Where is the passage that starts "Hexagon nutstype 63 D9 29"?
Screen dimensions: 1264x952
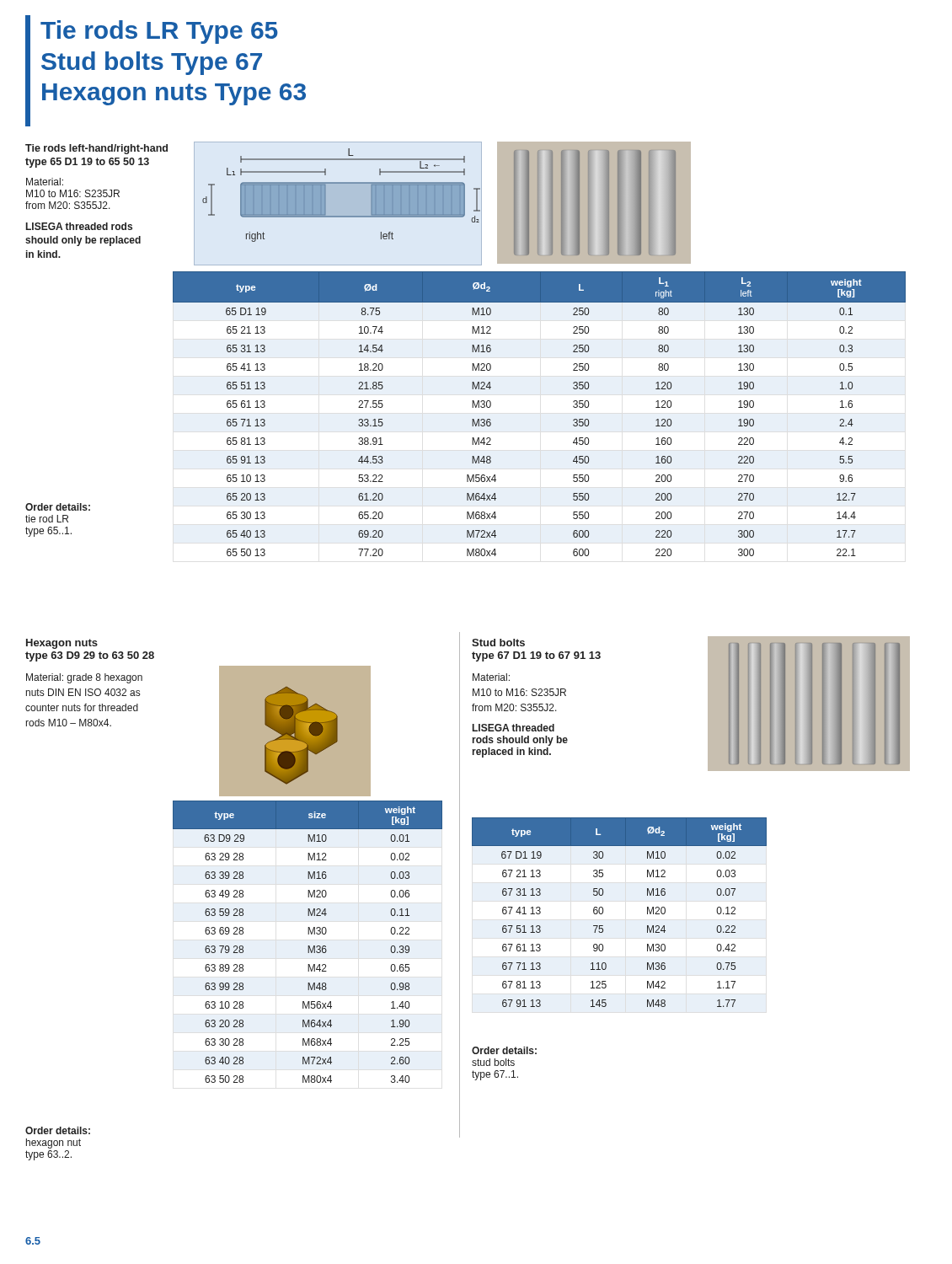click(131, 683)
